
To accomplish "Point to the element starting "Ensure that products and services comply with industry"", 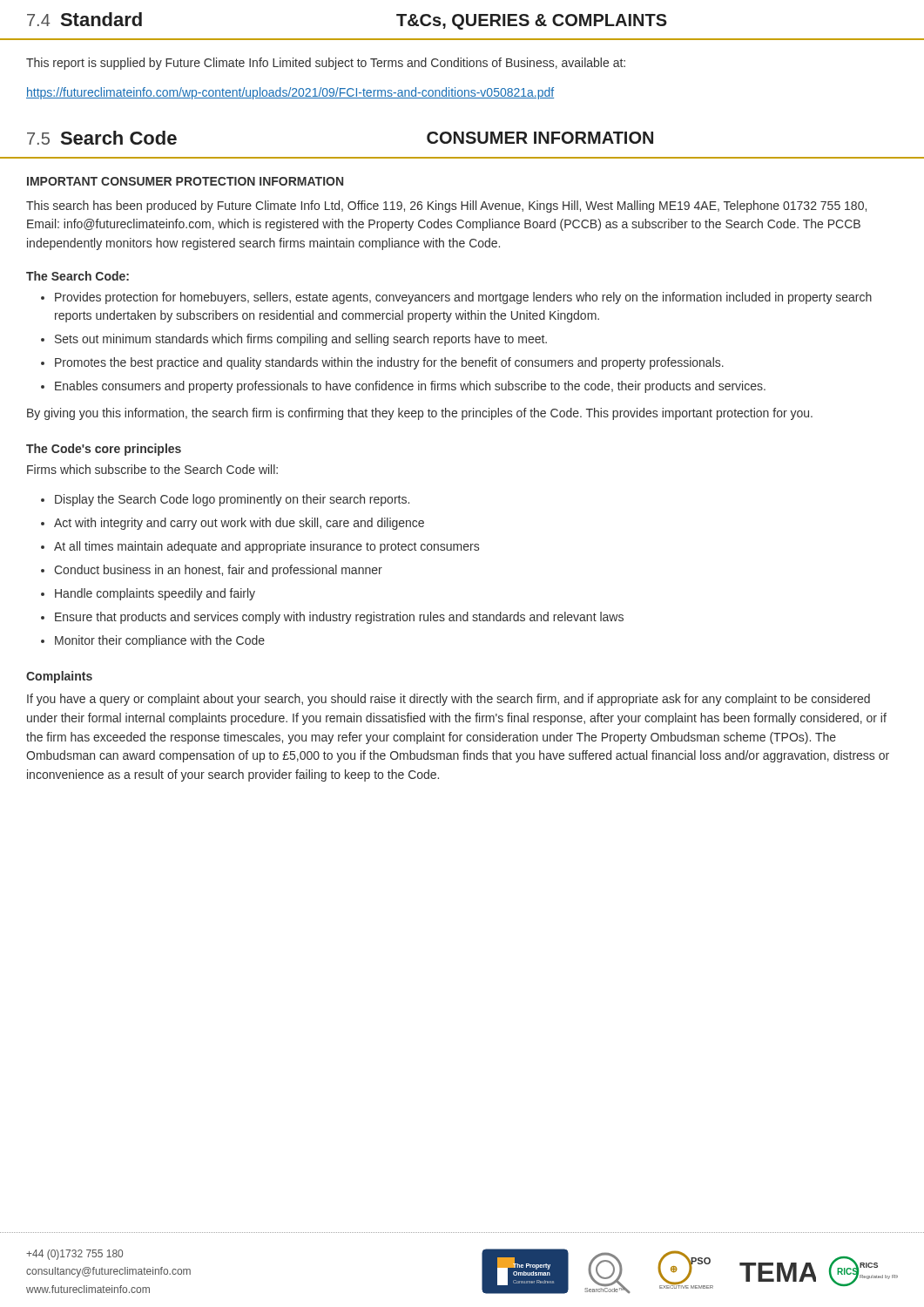I will (339, 617).
